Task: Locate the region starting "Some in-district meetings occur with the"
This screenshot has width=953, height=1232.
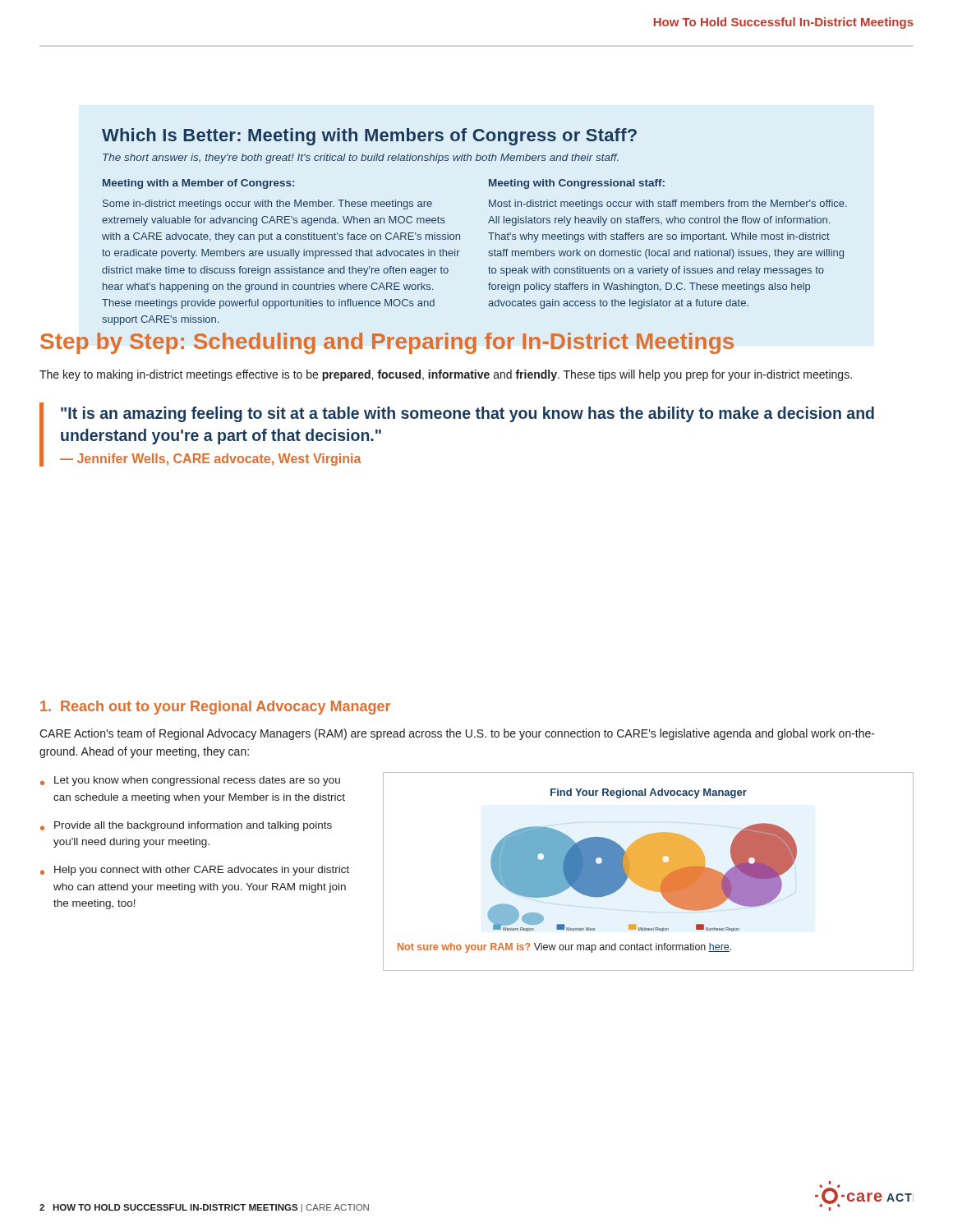Action: point(281,261)
